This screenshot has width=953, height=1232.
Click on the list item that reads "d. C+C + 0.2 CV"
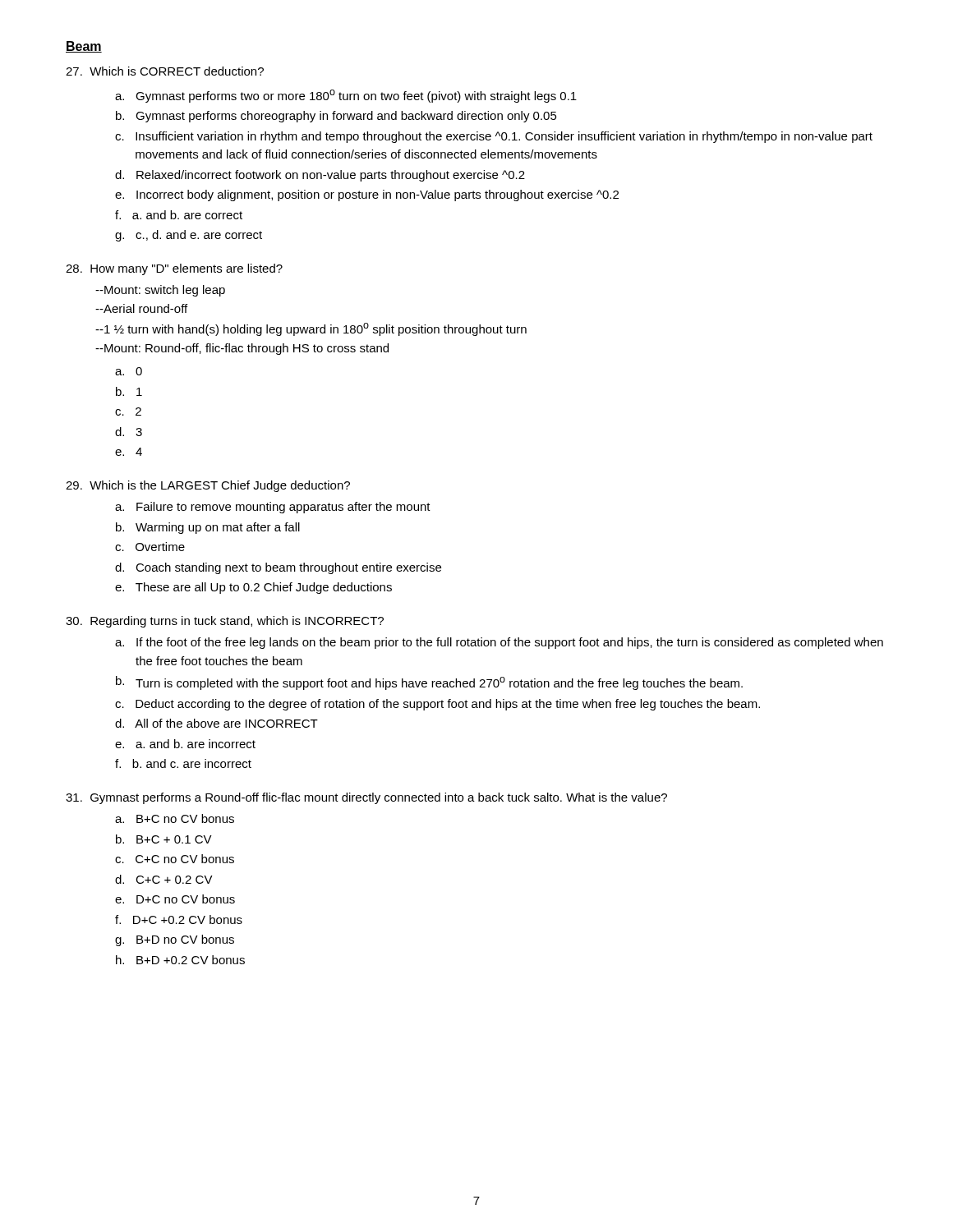tap(164, 879)
